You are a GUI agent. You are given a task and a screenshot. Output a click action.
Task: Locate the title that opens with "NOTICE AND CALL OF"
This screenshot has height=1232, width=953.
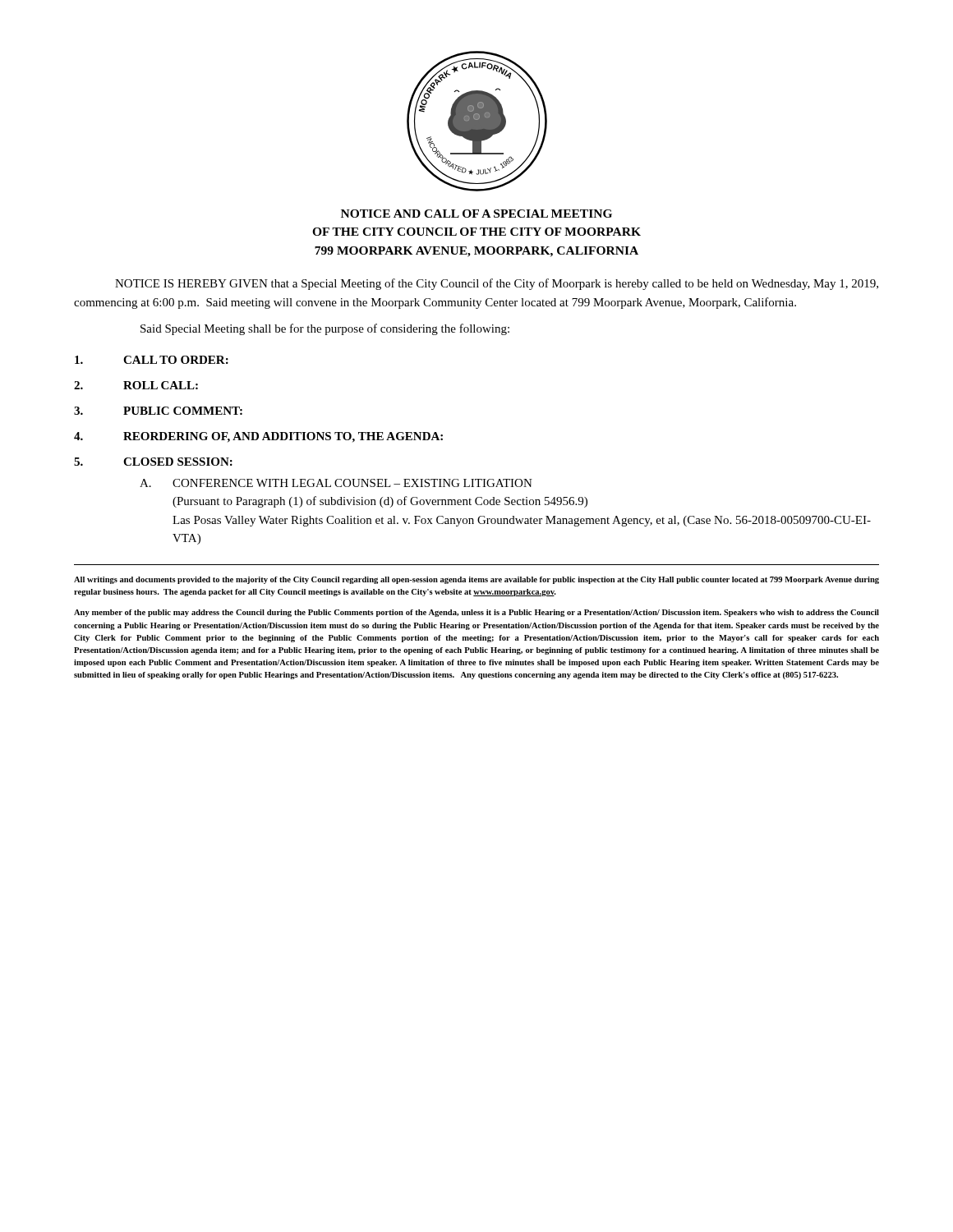click(x=476, y=232)
